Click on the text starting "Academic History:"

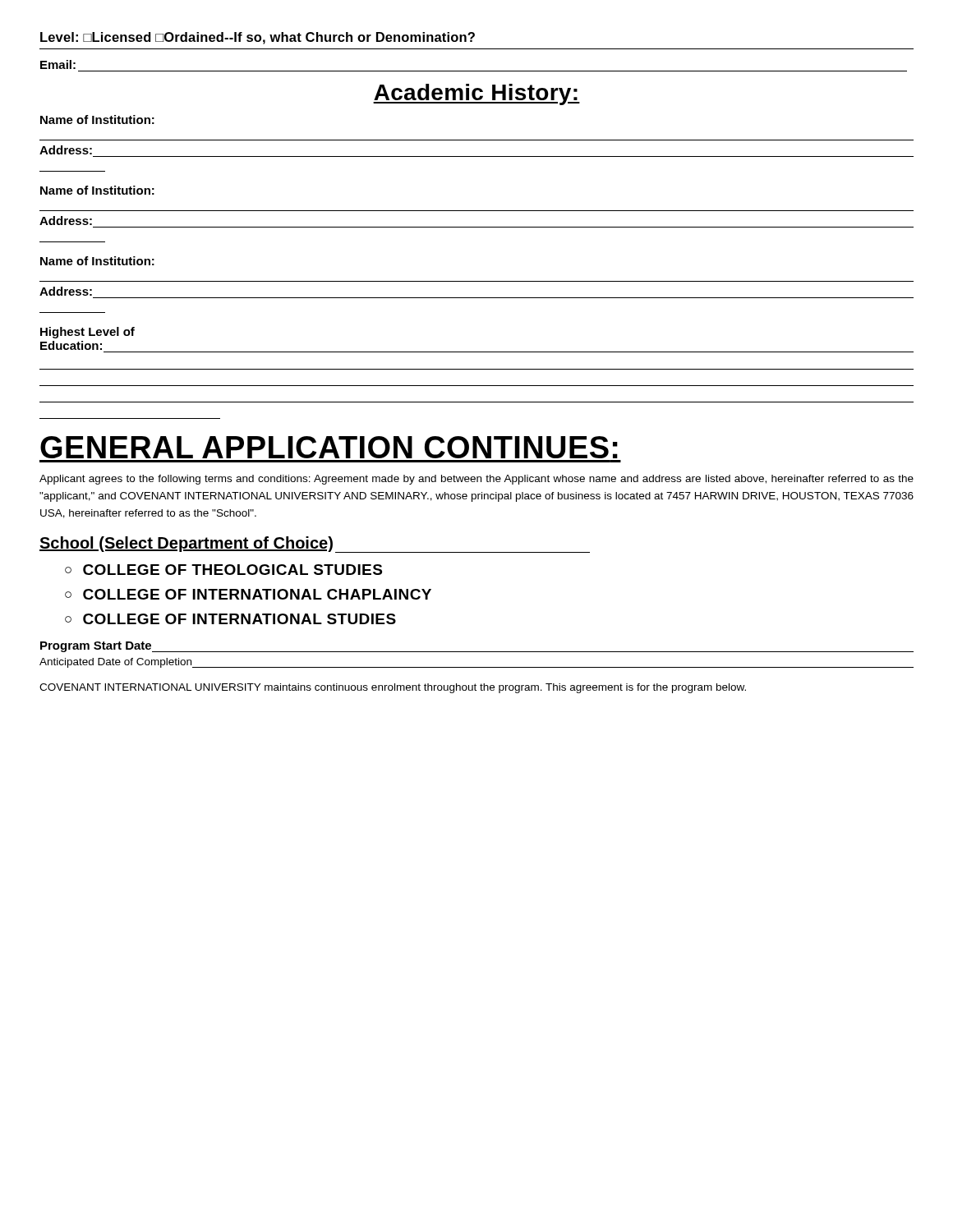(476, 92)
